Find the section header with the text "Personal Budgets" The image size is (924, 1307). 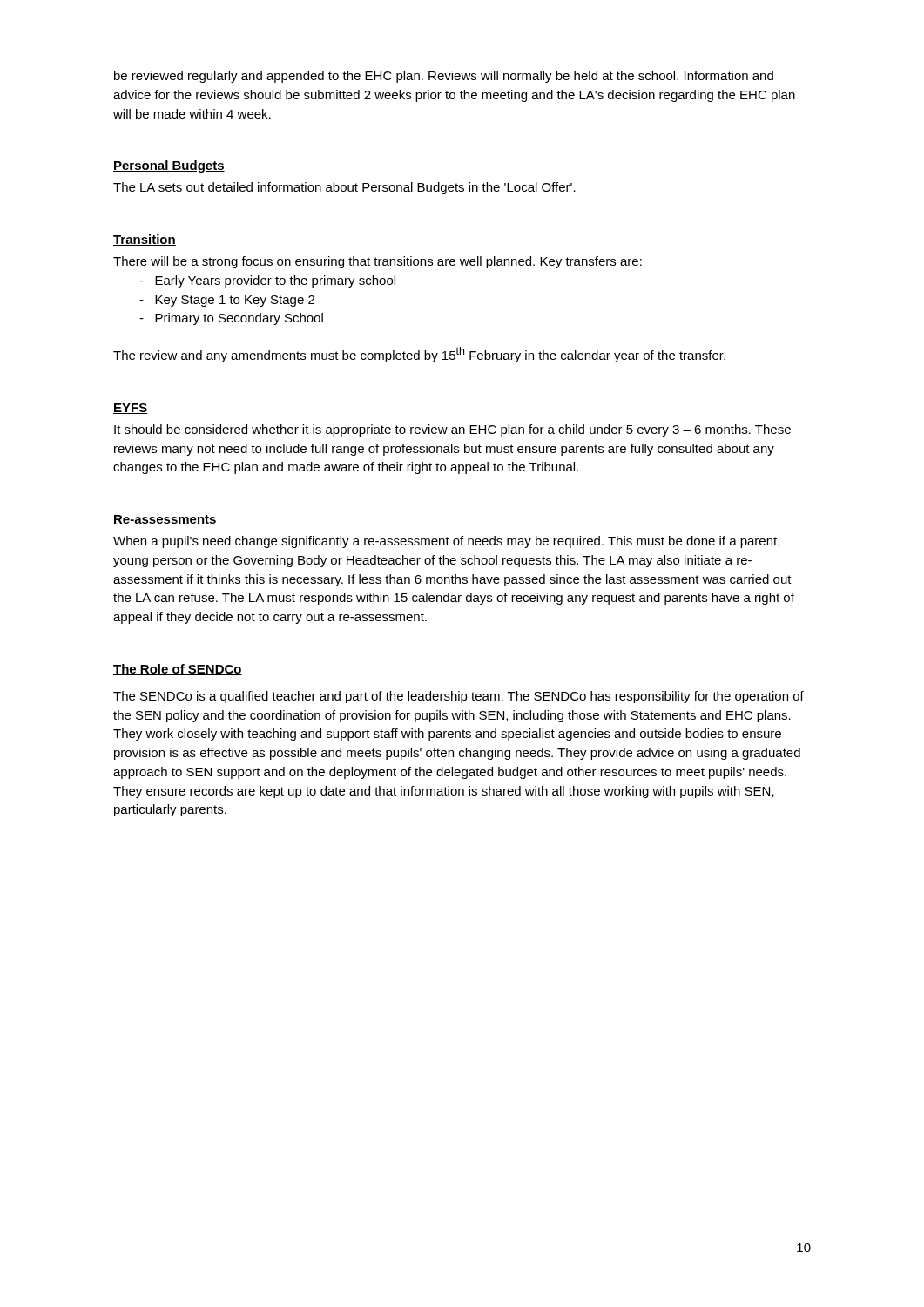(x=169, y=165)
